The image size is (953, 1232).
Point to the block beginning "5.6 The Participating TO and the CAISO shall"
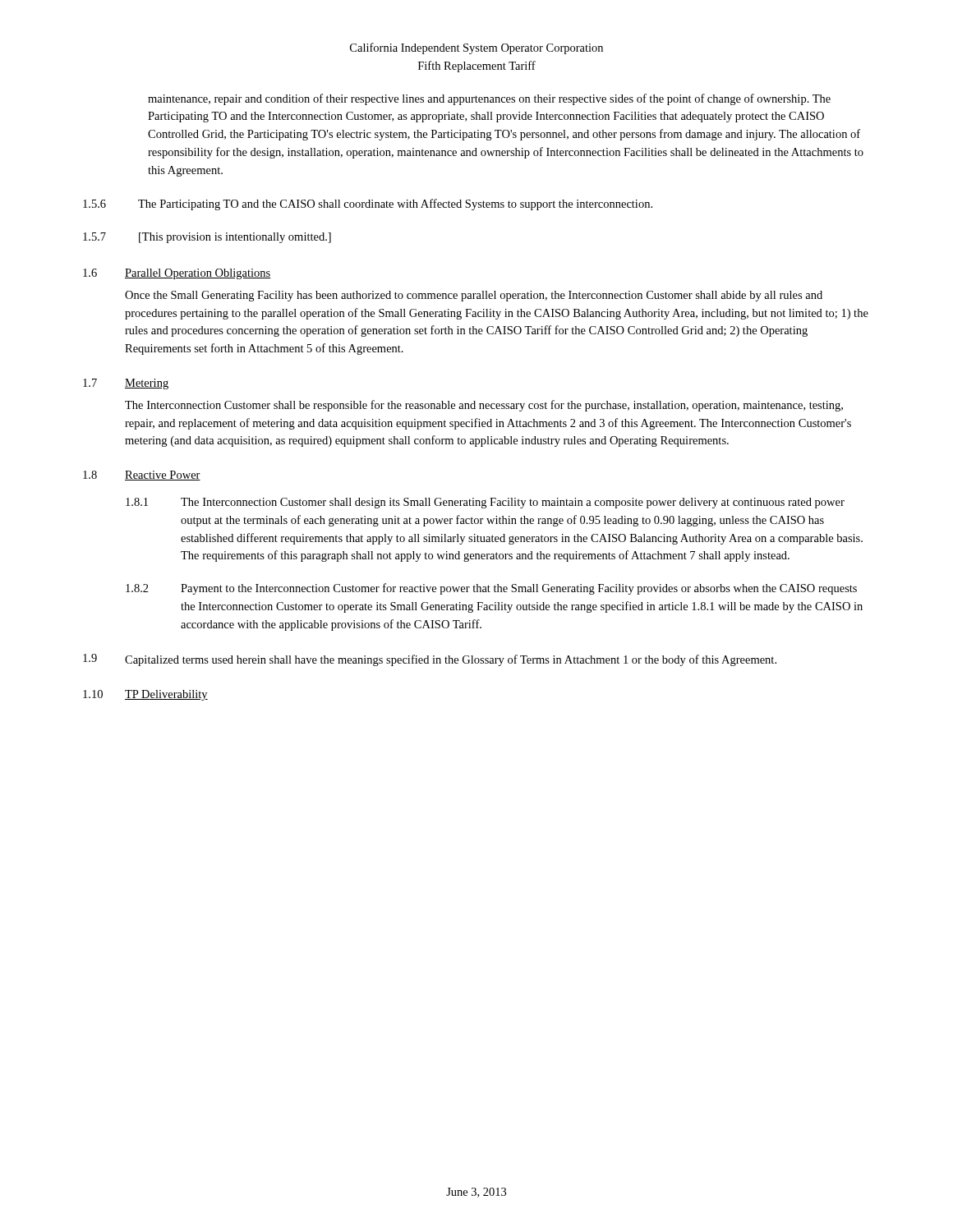click(476, 205)
